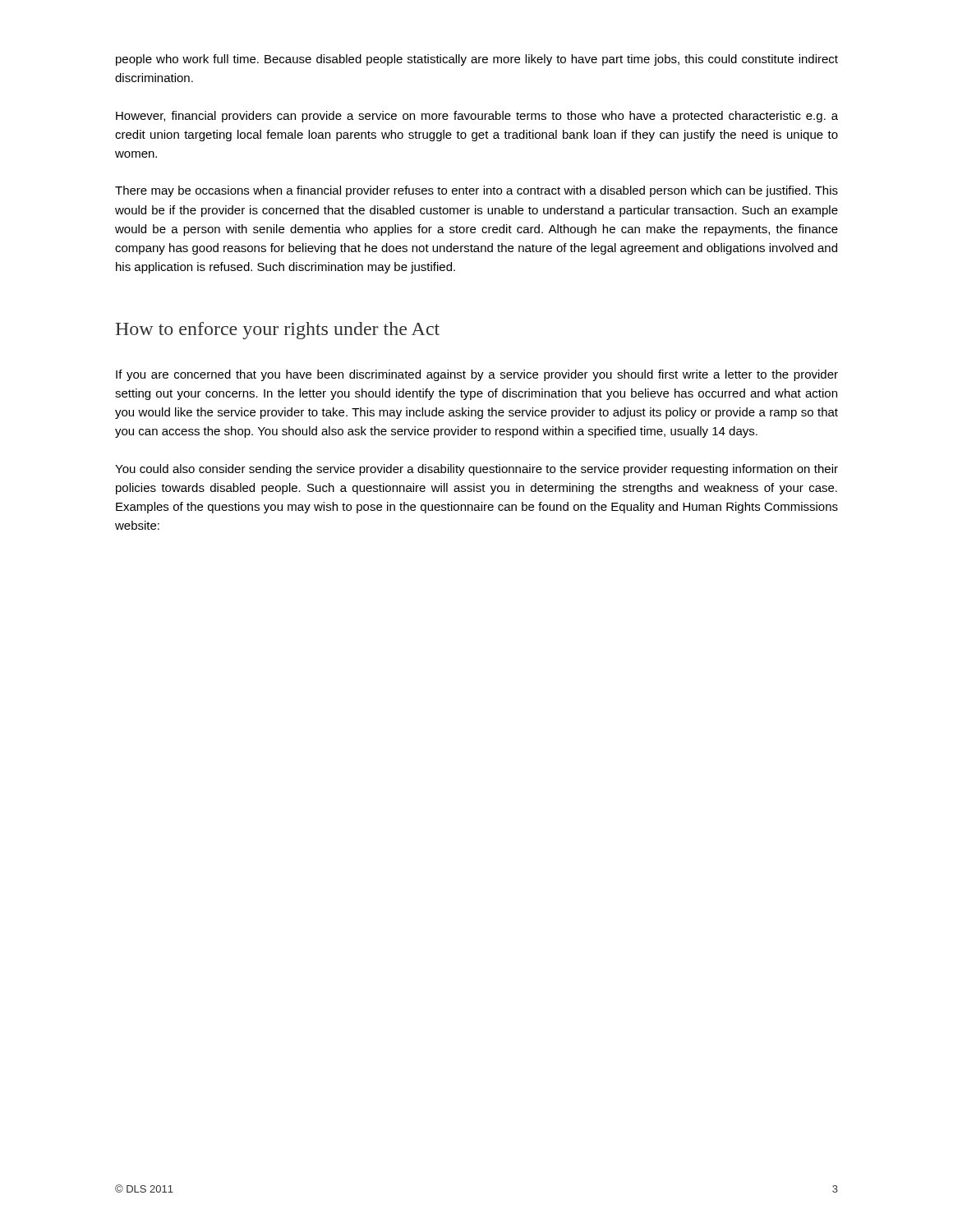Screen dimensions: 1232x953
Task: Locate the block of text that opens with "You could also consider sending"
Action: pyautogui.click(x=476, y=497)
